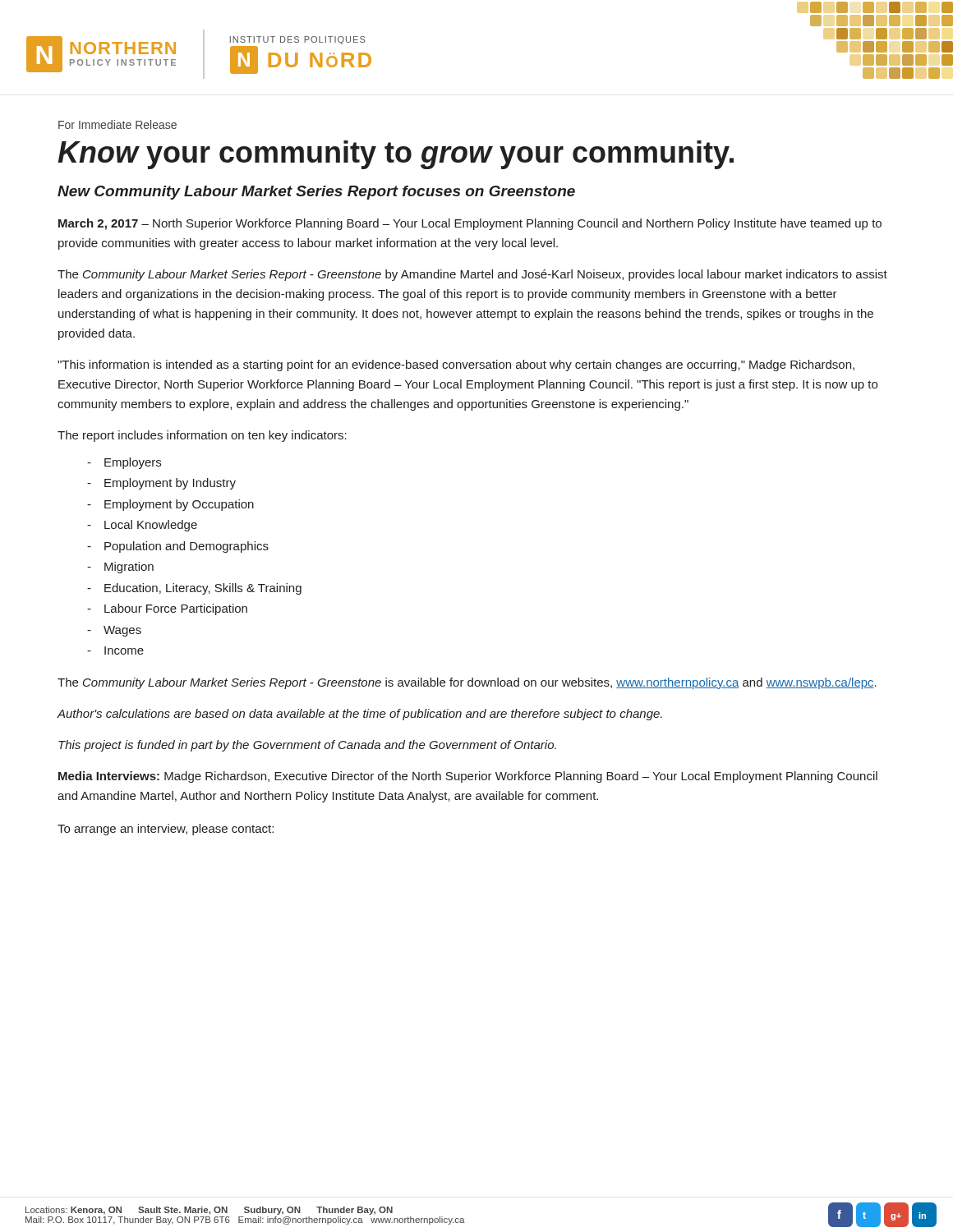Find the logo

pyautogui.click(x=476, y=47)
